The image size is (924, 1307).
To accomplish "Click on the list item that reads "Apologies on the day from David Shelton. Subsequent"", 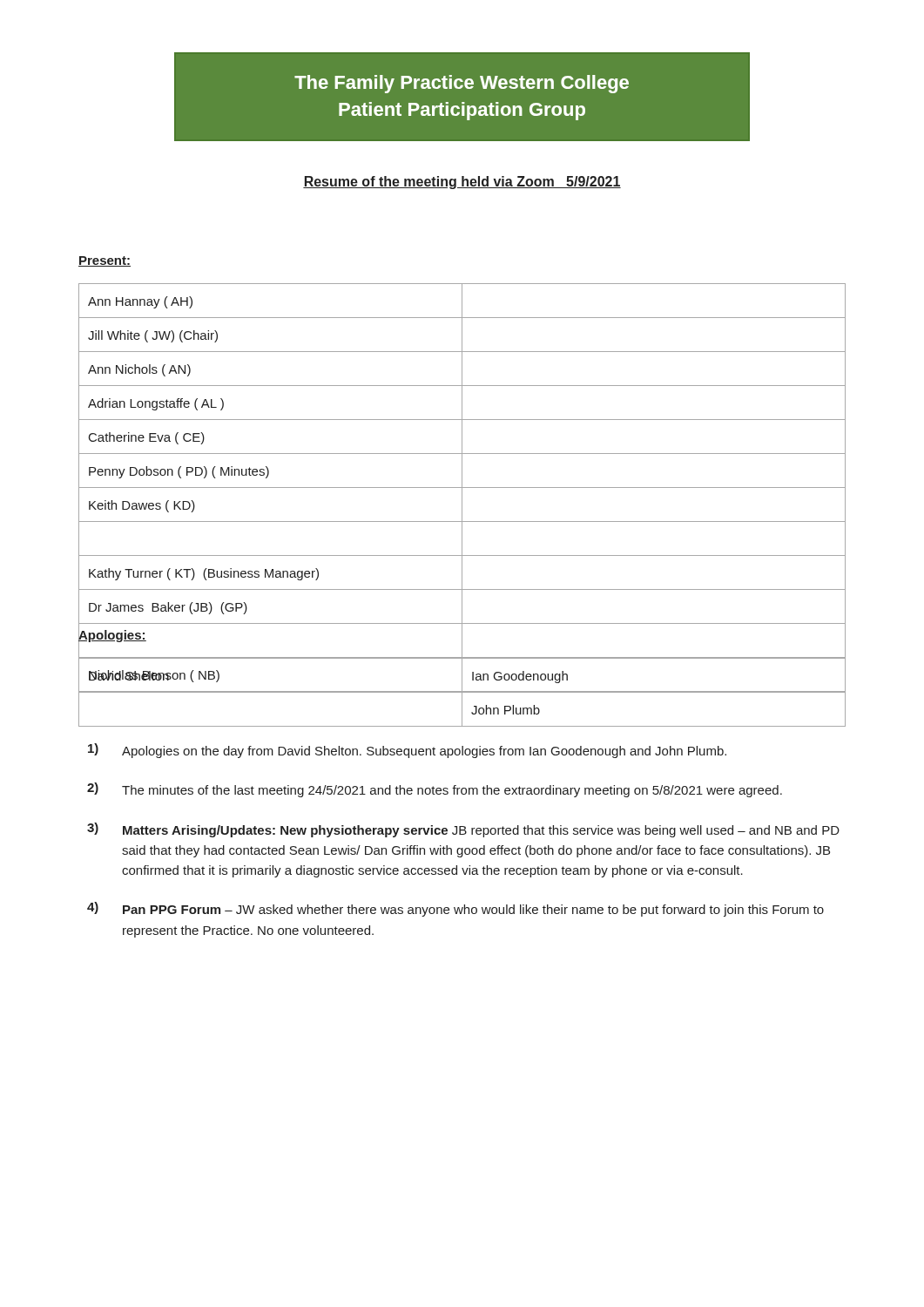I will point(425,751).
